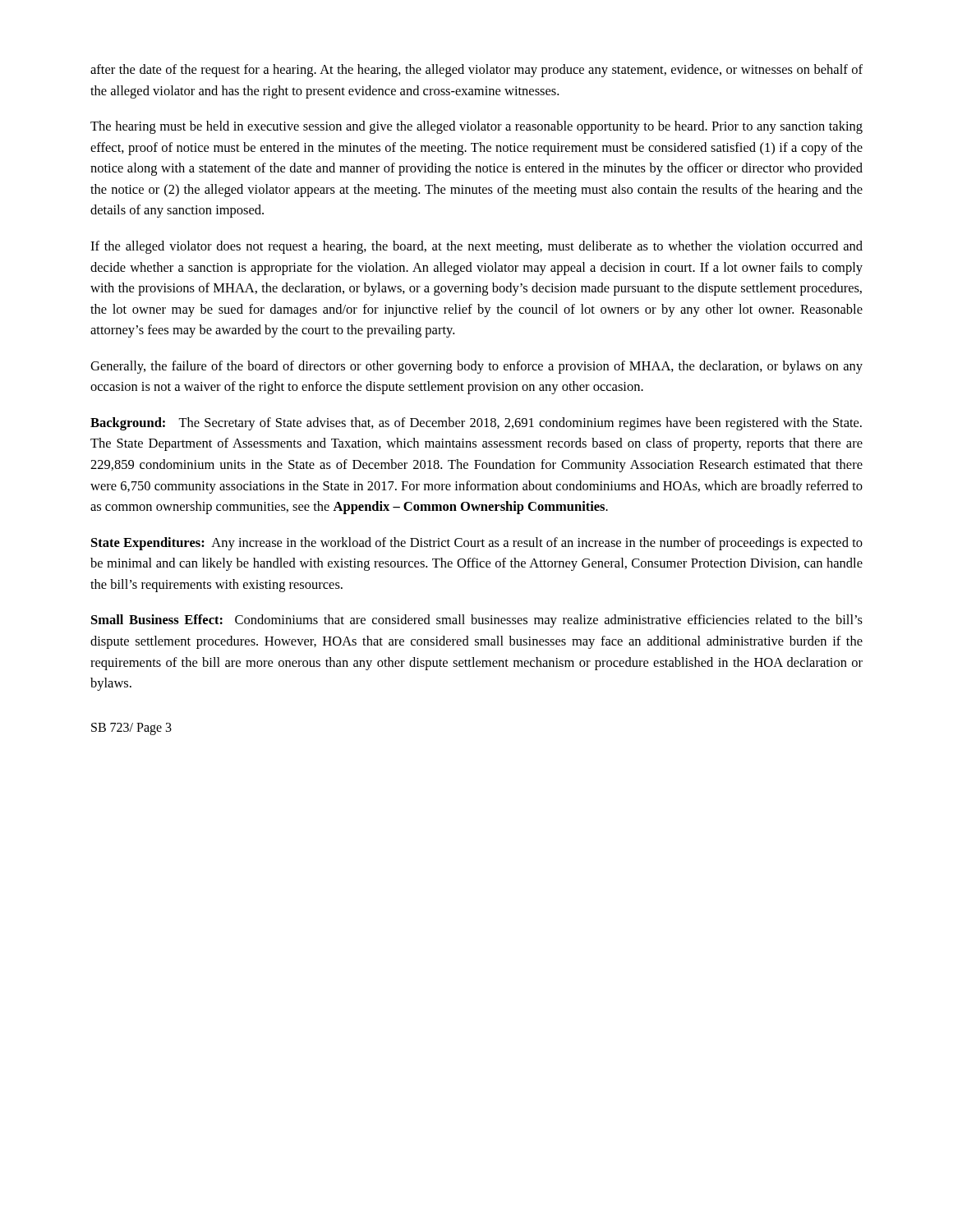Screen dimensions: 1232x953
Task: Where is the passage that starts "If the alleged"?
Action: (476, 288)
